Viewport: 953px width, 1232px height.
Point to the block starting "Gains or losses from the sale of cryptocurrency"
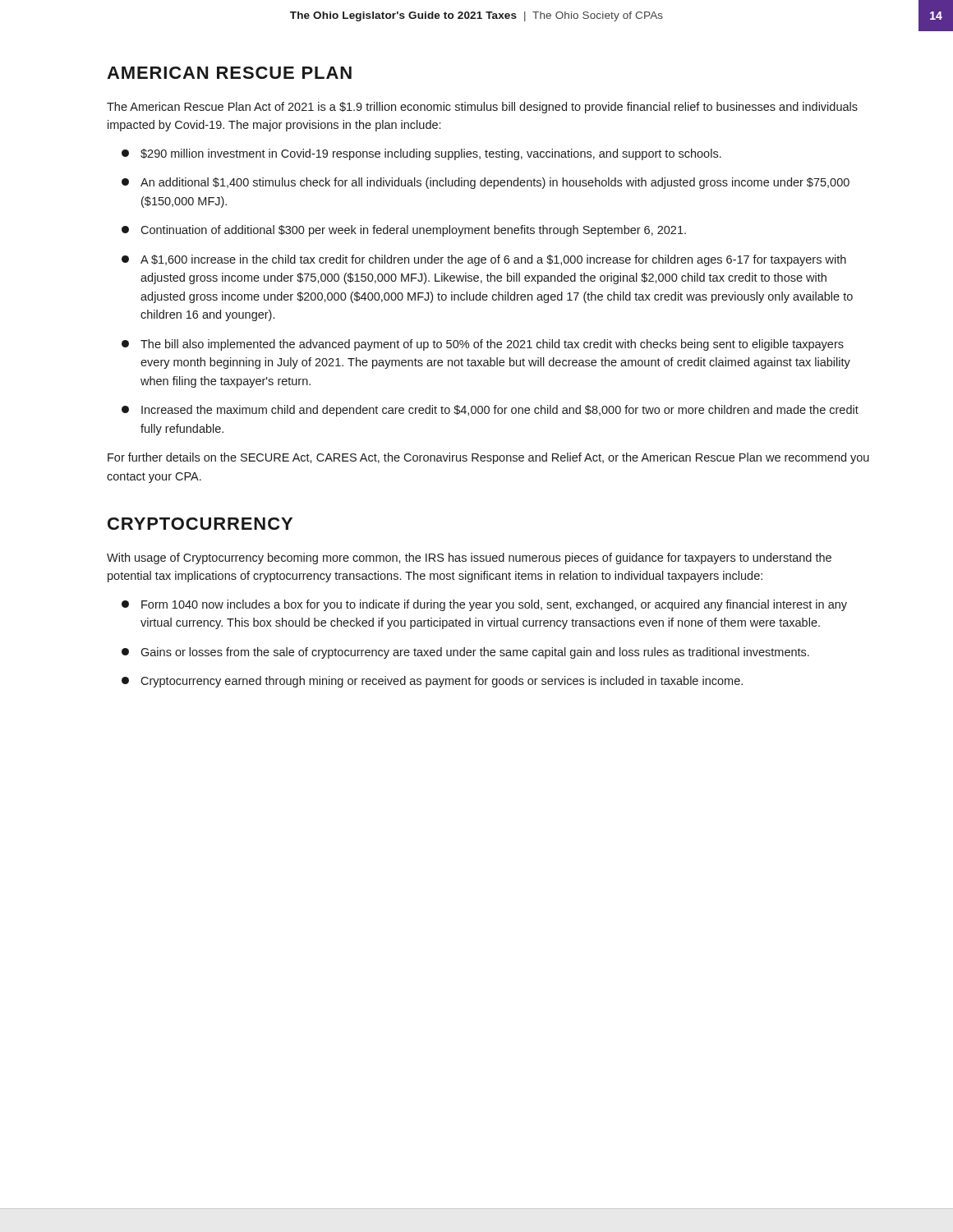click(x=496, y=652)
